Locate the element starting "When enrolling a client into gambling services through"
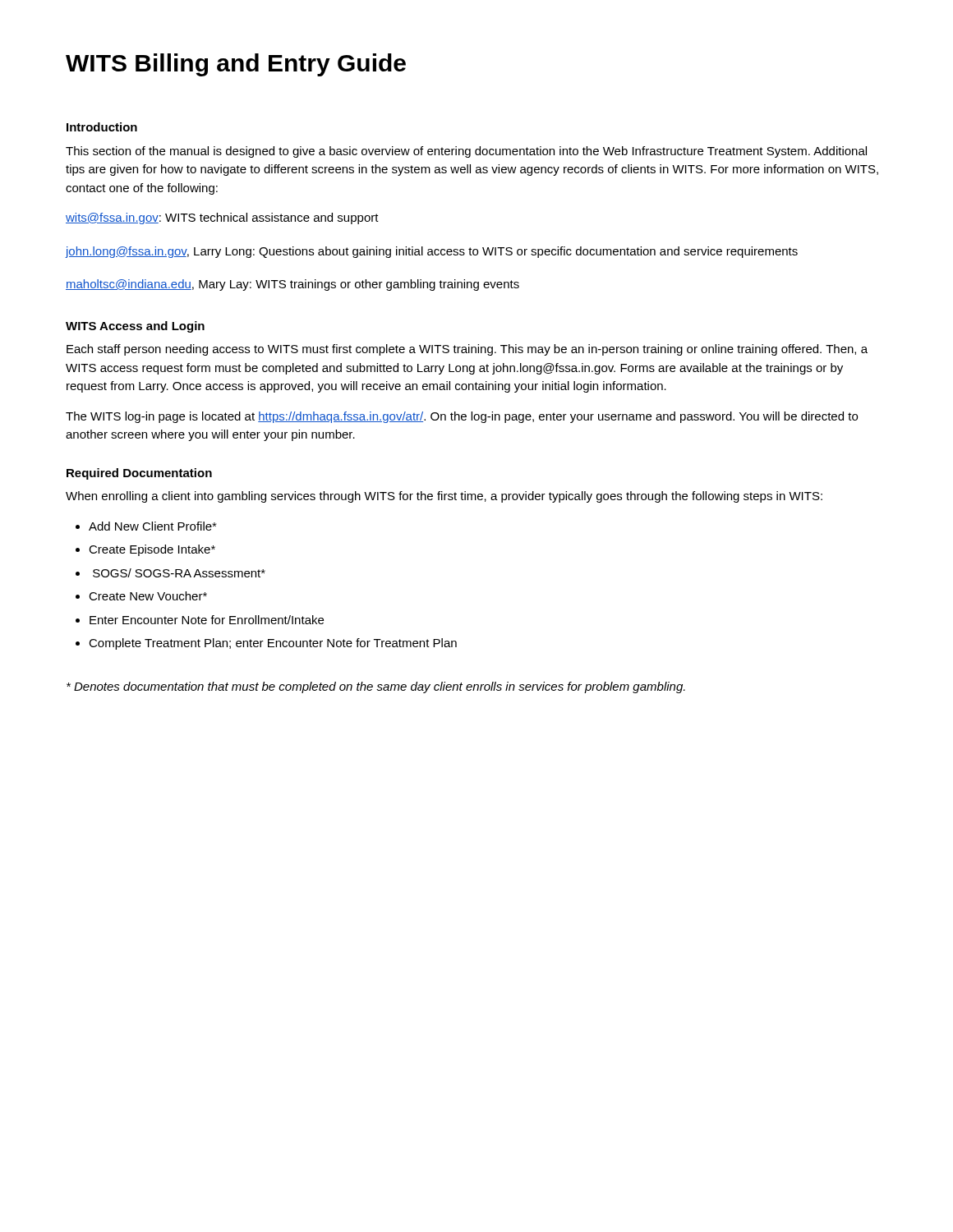Image resolution: width=953 pixels, height=1232 pixels. click(x=476, y=496)
